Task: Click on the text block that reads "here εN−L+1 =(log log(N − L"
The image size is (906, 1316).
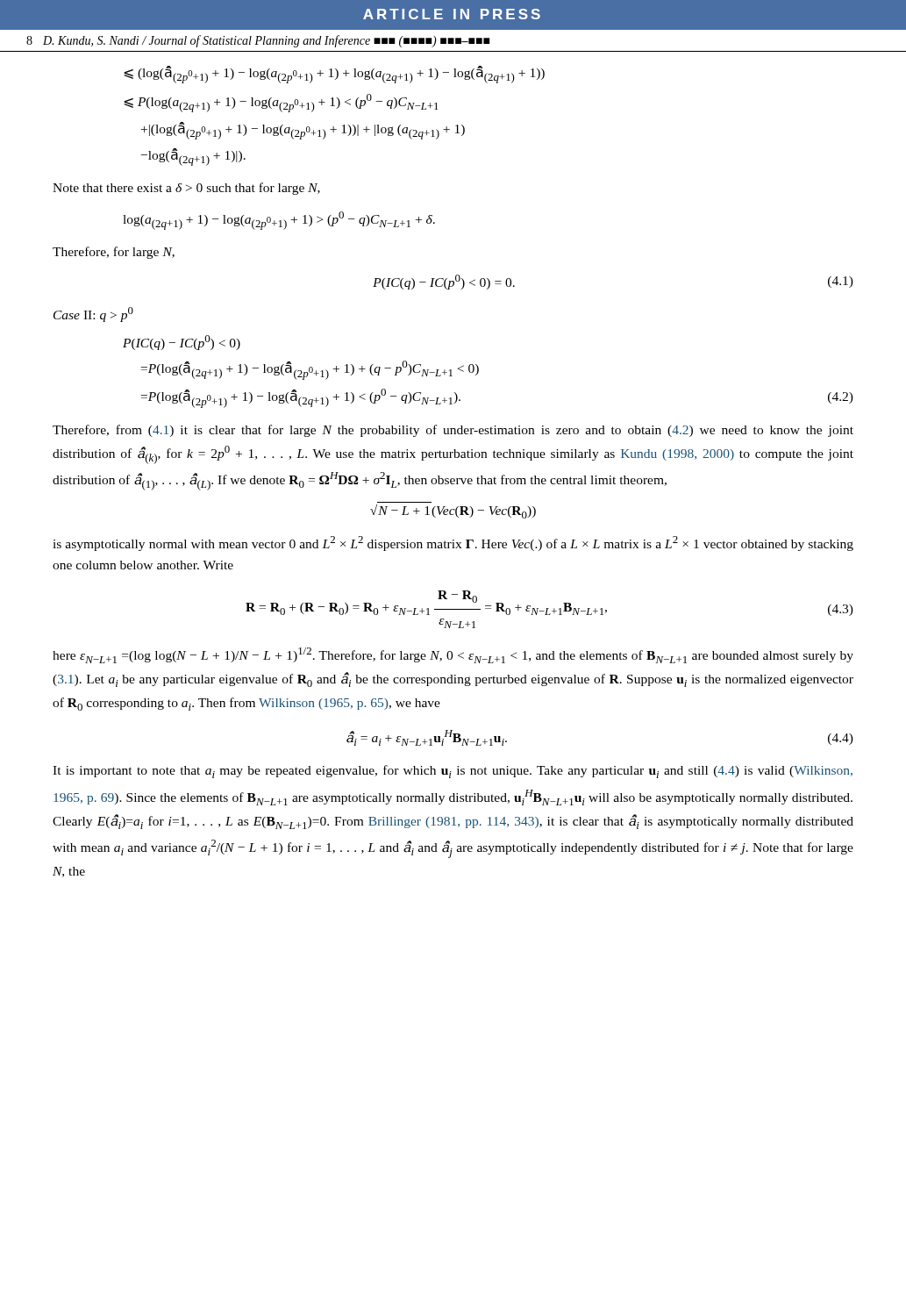Action: coord(453,679)
